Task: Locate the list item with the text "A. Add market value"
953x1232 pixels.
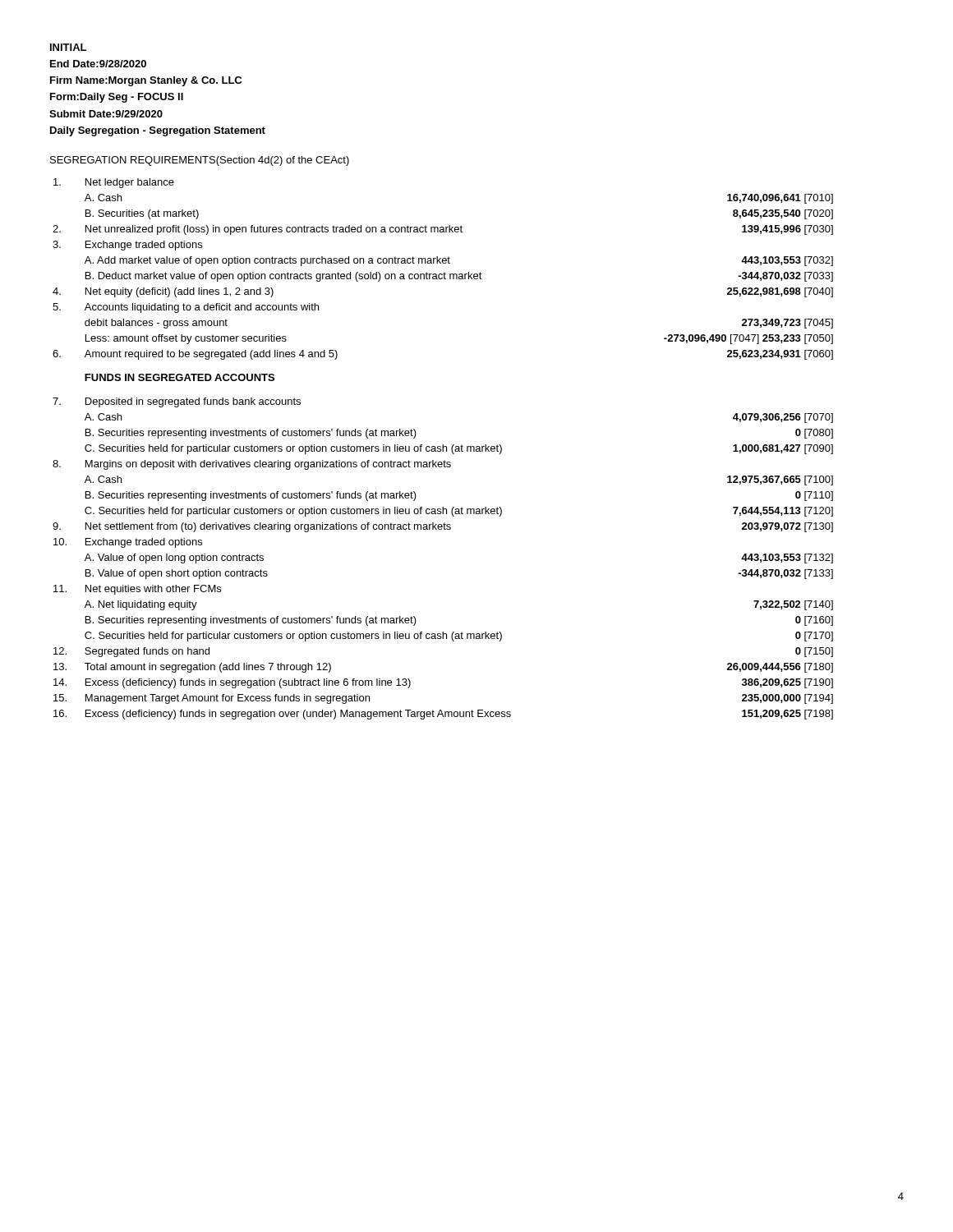Action: coord(267,261)
